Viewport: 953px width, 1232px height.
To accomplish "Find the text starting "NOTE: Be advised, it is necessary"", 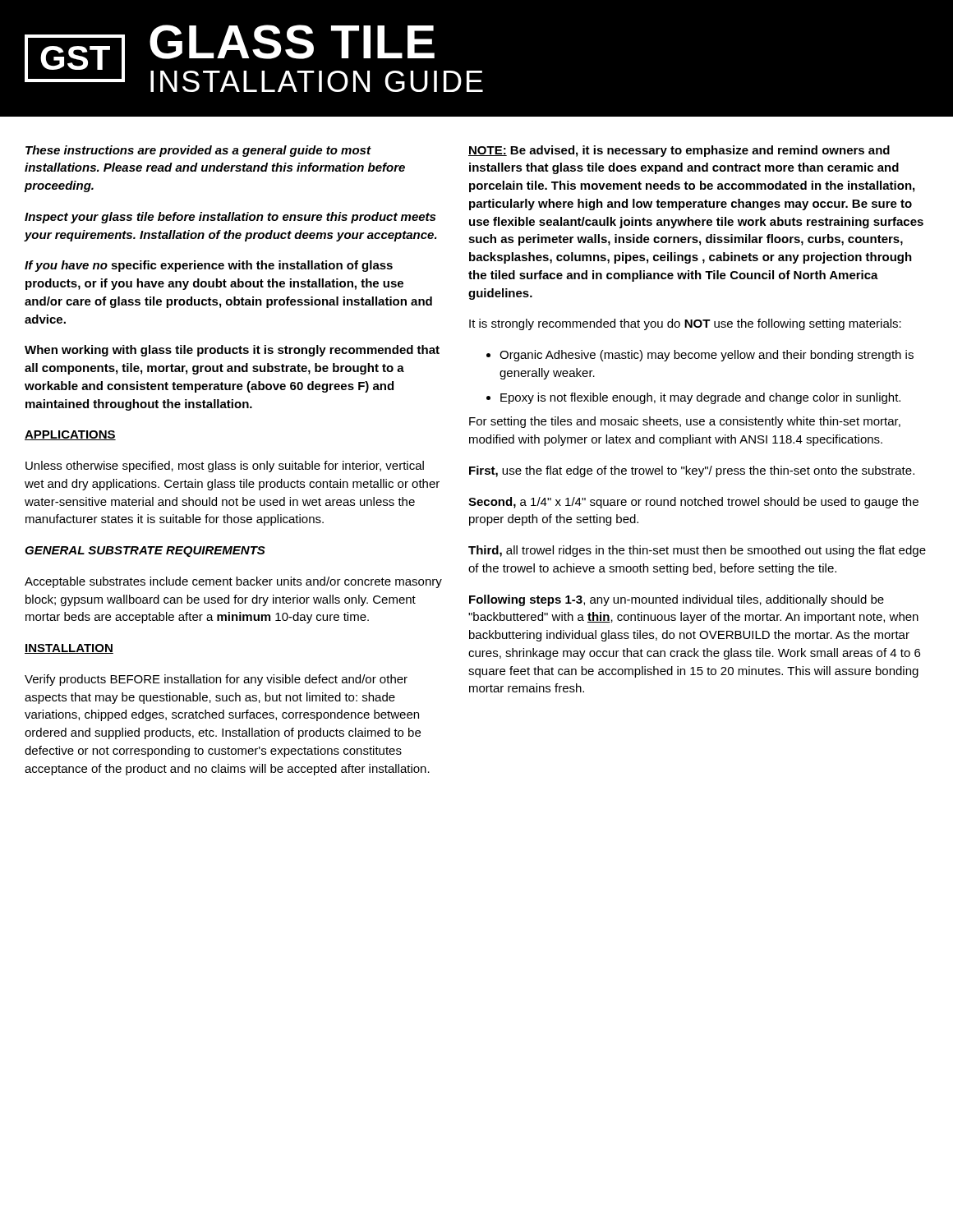I will [696, 221].
